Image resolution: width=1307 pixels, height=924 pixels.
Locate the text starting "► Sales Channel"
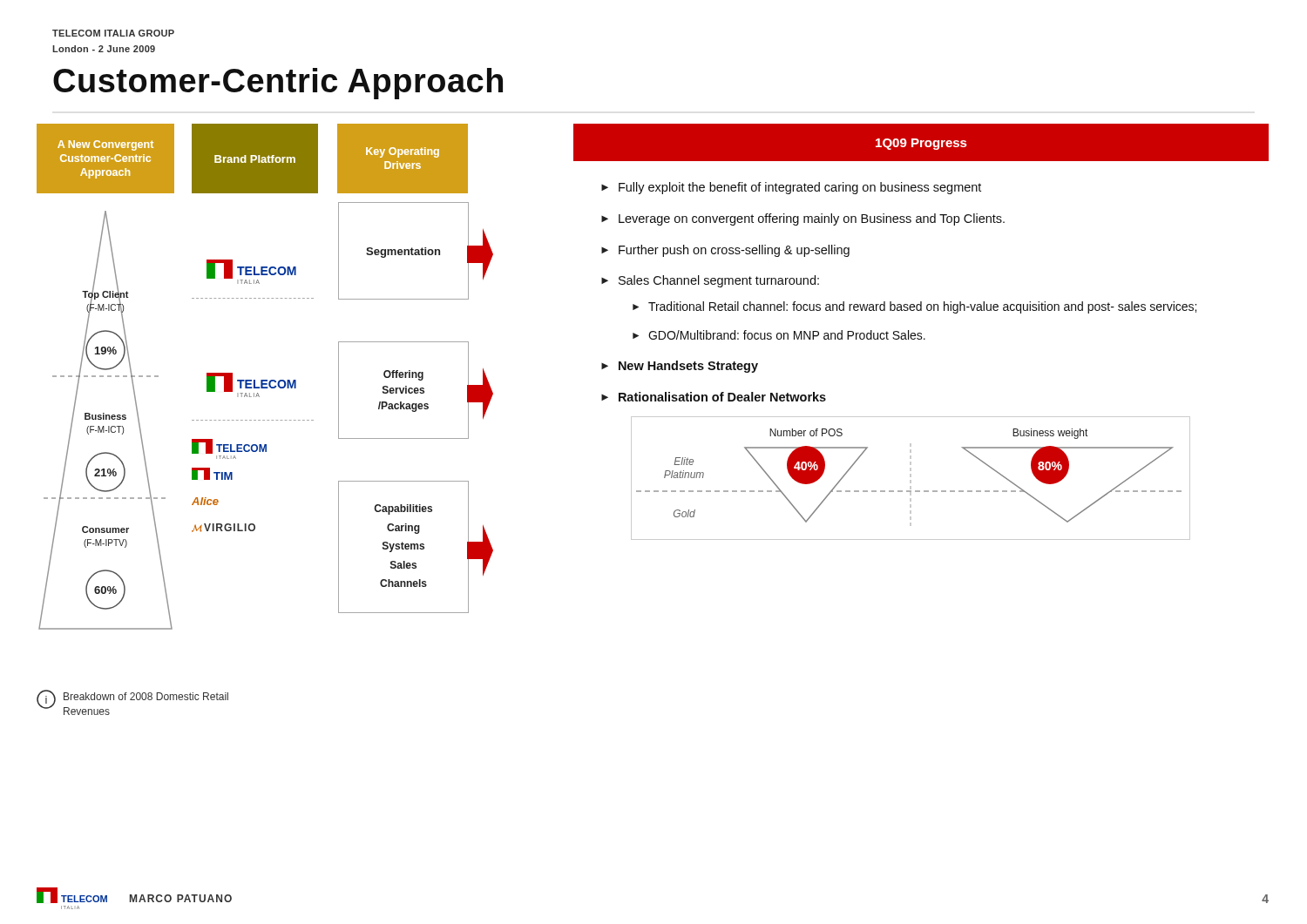point(710,281)
